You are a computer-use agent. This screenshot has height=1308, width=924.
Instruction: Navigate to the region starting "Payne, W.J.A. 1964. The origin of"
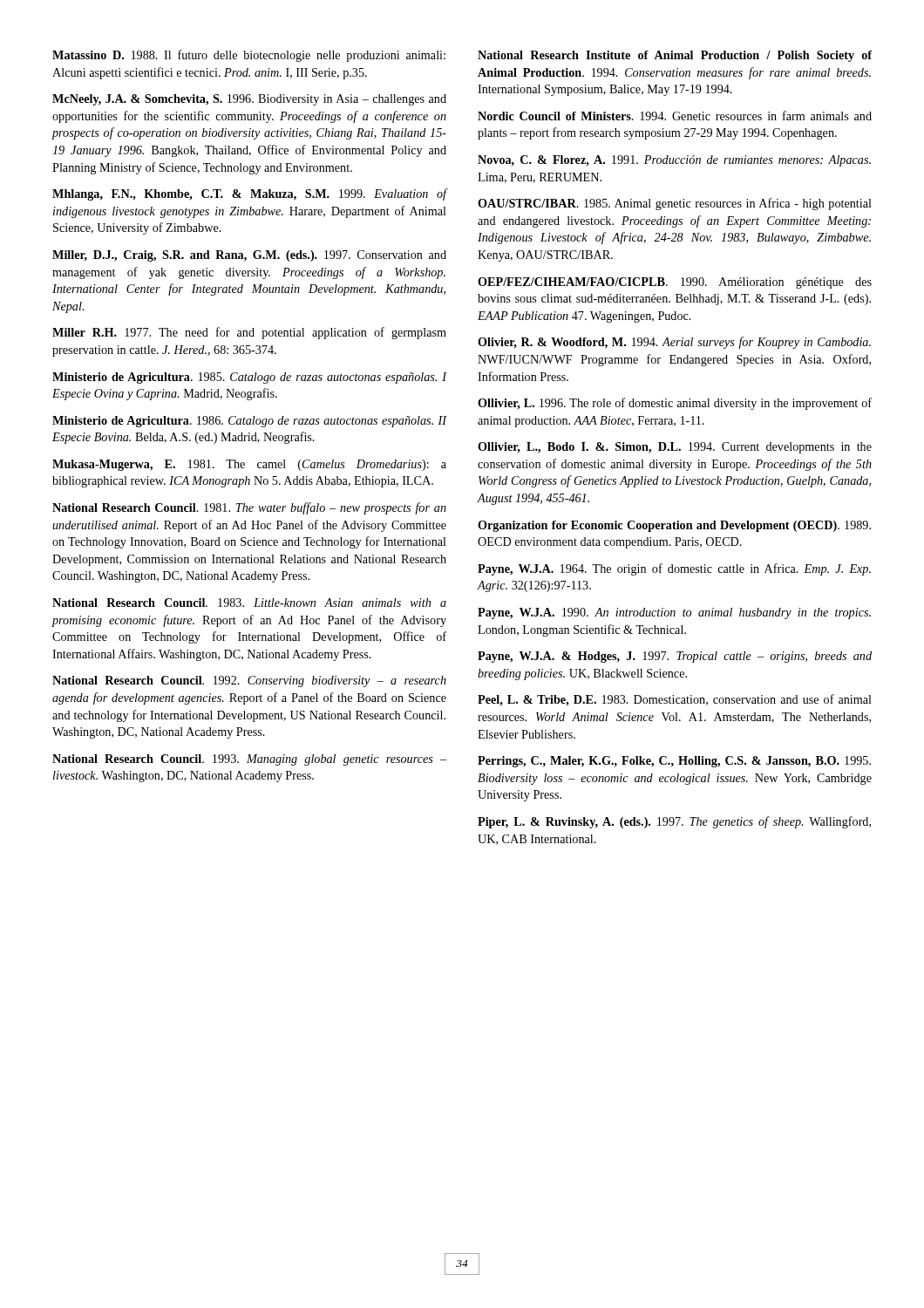(675, 577)
